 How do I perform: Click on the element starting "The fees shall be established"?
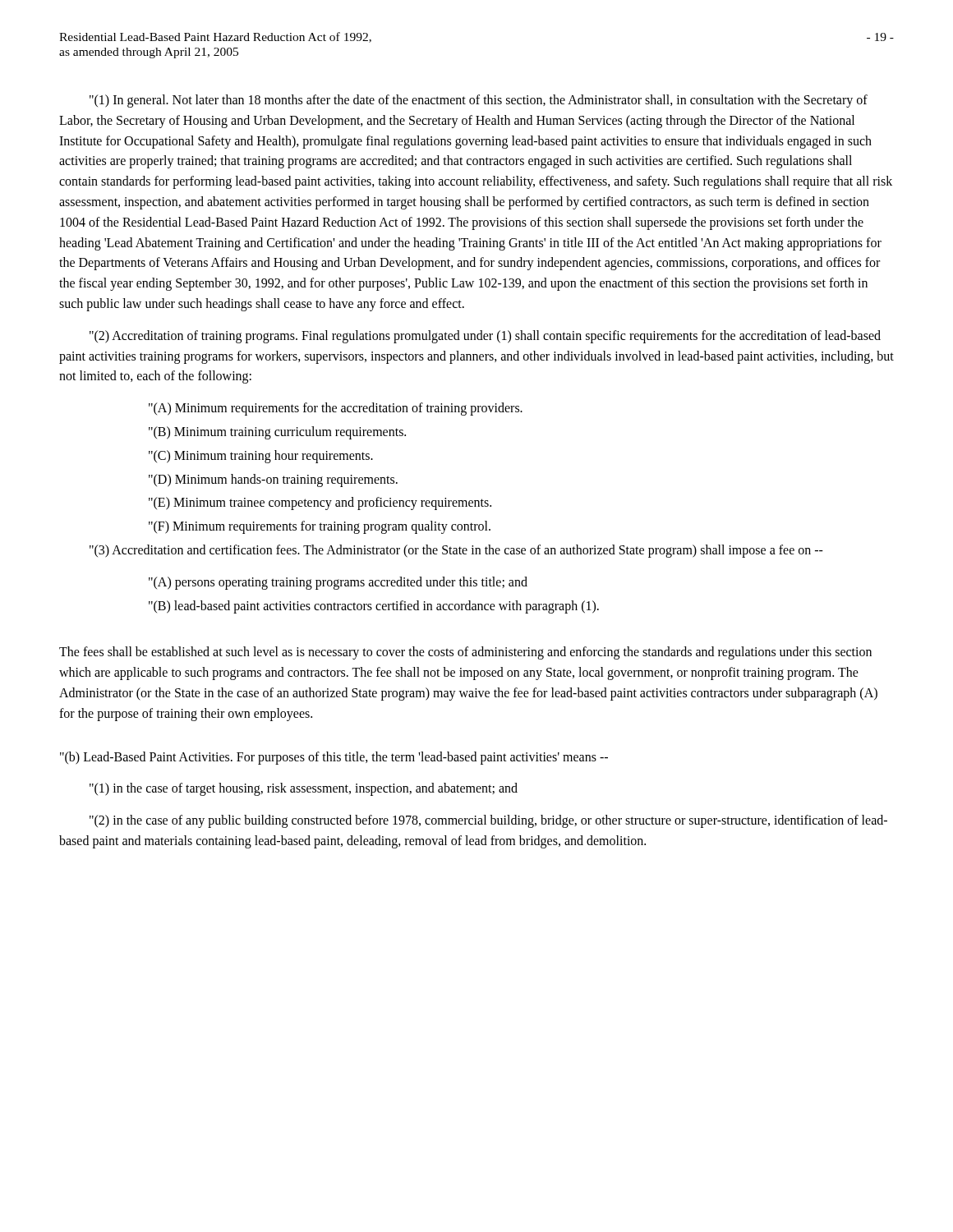[468, 683]
